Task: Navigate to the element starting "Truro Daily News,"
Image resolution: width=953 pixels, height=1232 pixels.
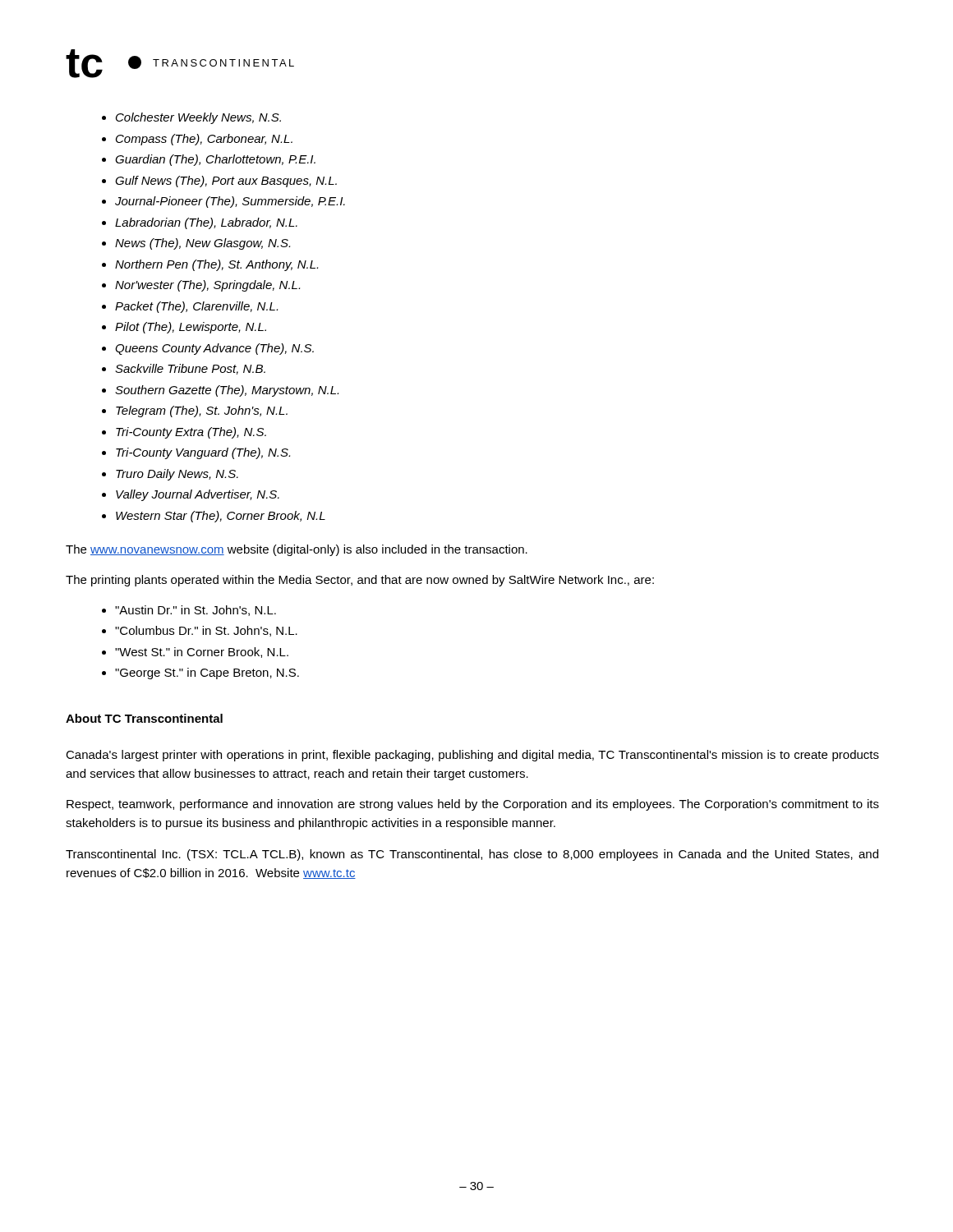Action: pyautogui.click(x=177, y=473)
